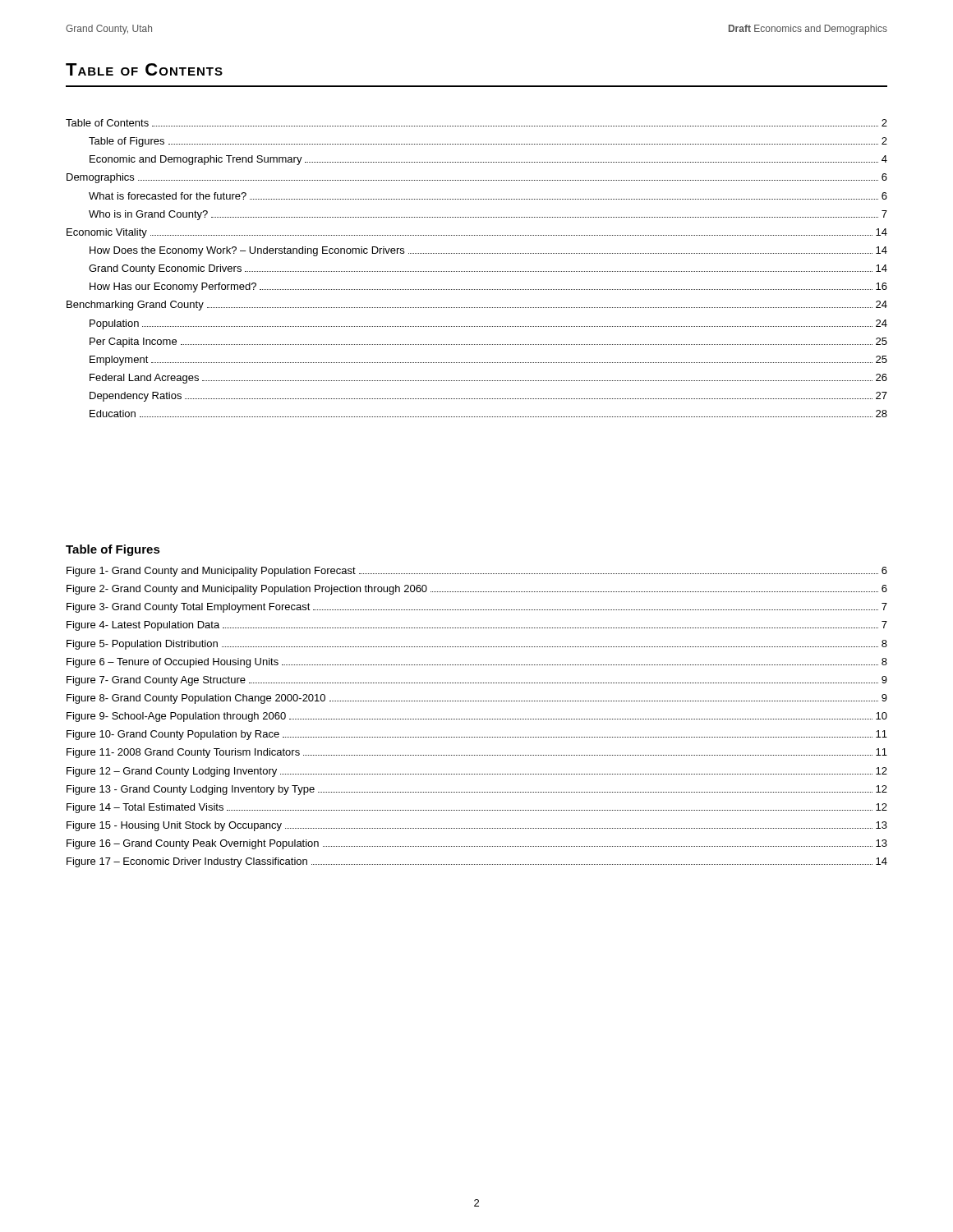Viewport: 953px width, 1232px height.
Task: Navigate to the element starting "Figure 7- Grand County Age Structure 9"
Action: point(476,680)
